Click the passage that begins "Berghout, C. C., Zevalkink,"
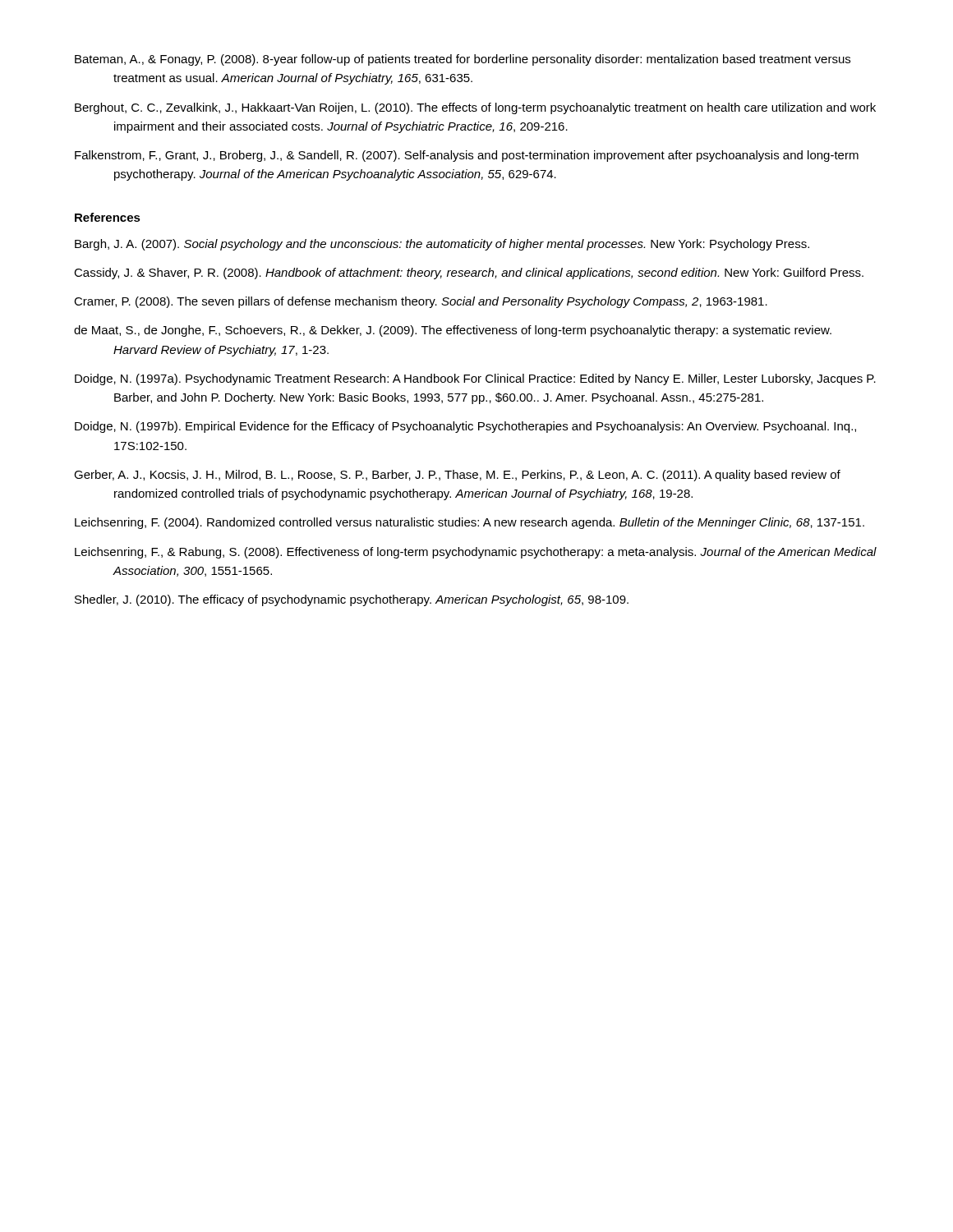Viewport: 953px width, 1232px height. point(475,116)
